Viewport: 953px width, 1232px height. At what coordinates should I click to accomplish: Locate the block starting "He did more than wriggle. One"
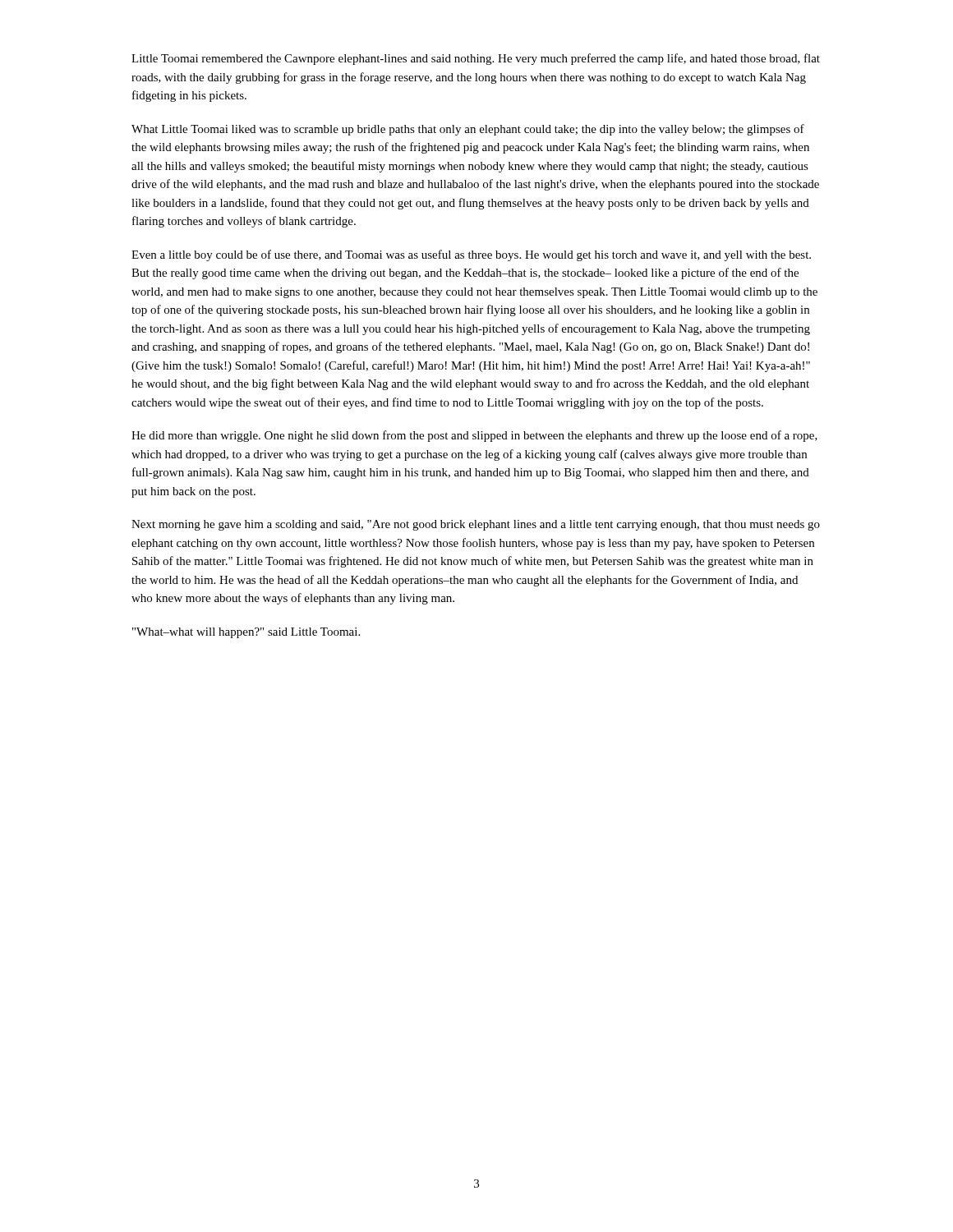pos(474,463)
